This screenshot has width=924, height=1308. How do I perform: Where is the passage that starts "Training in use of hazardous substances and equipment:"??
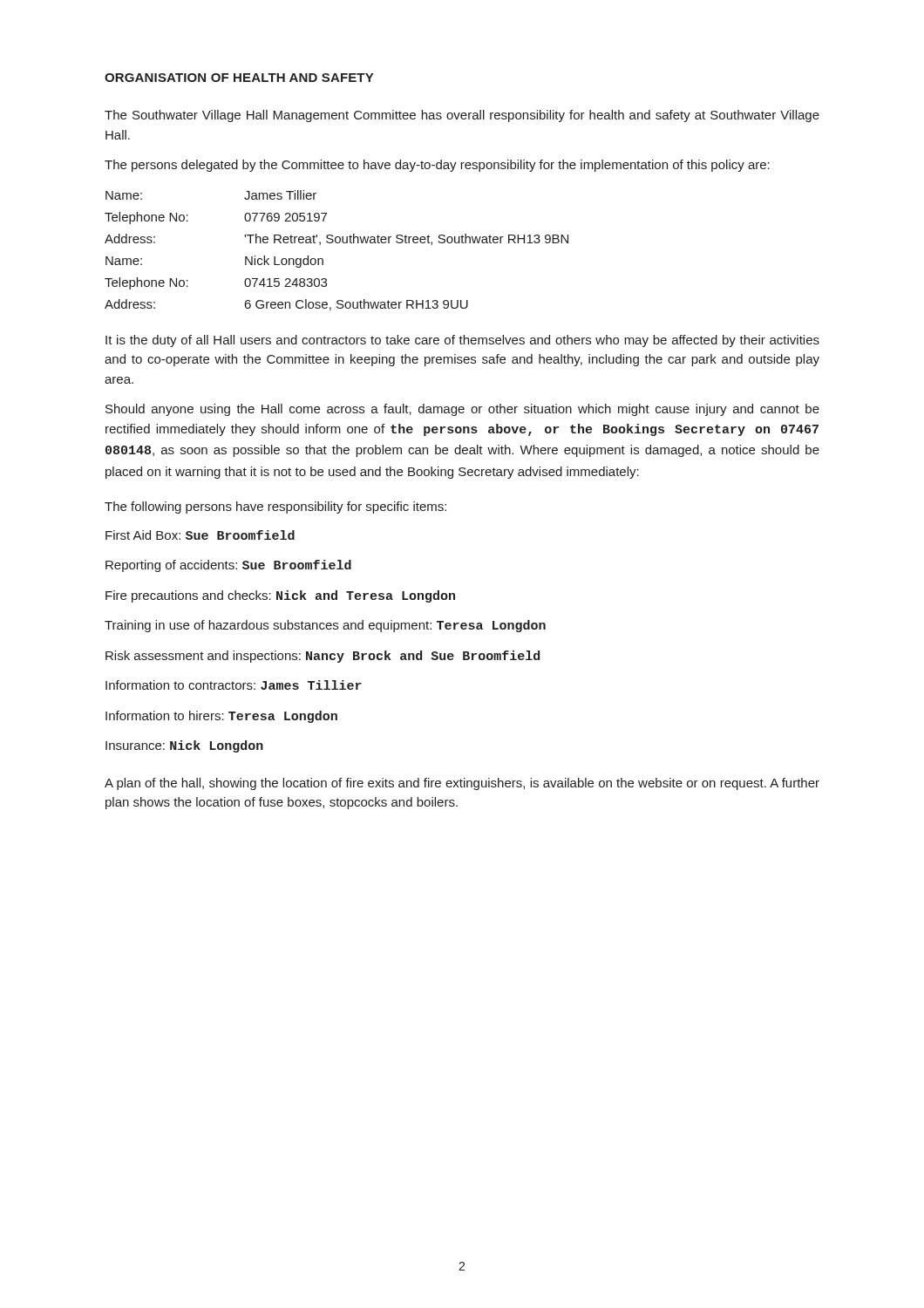tap(325, 626)
